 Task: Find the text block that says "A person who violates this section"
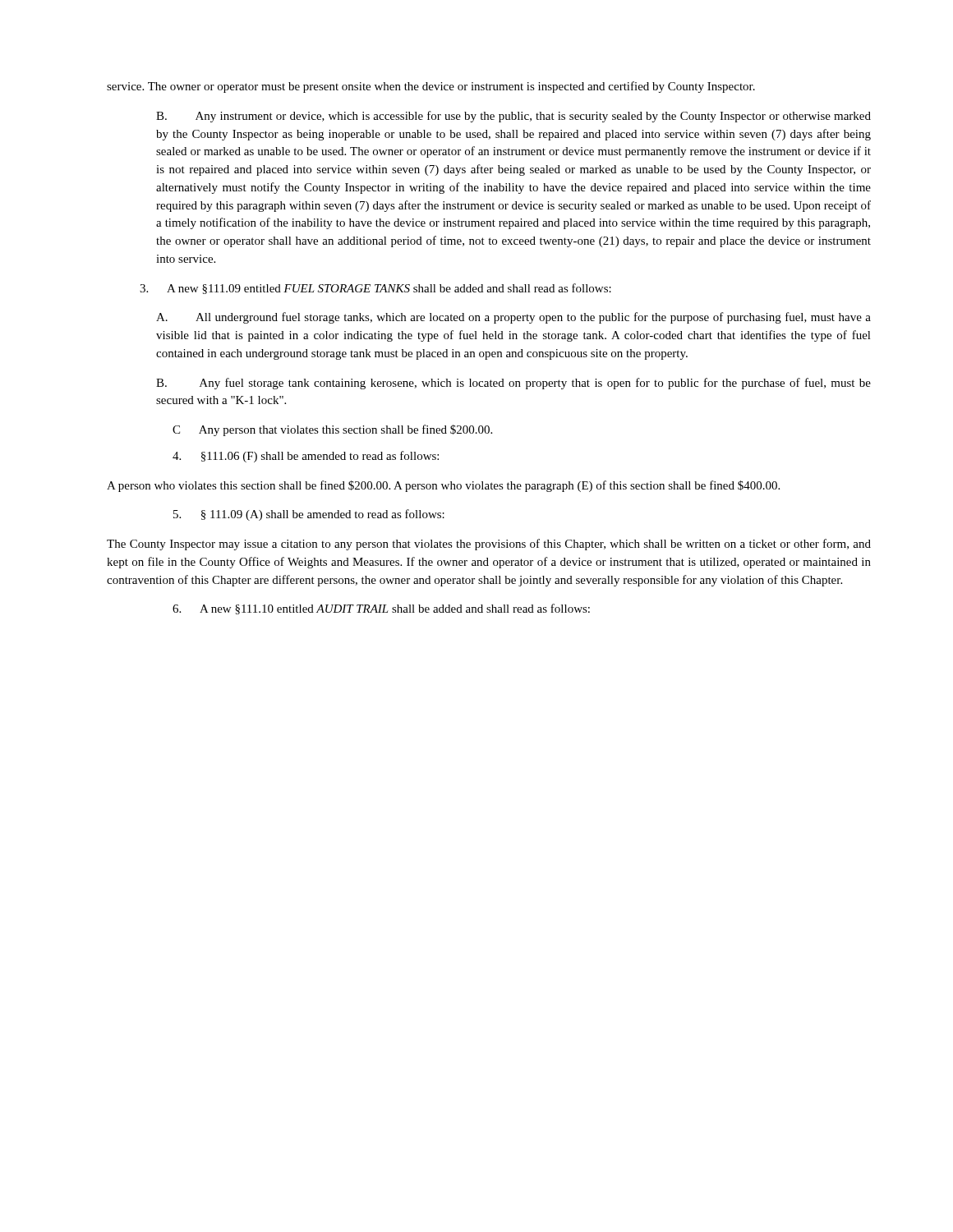pyautogui.click(x=489, y=486)
